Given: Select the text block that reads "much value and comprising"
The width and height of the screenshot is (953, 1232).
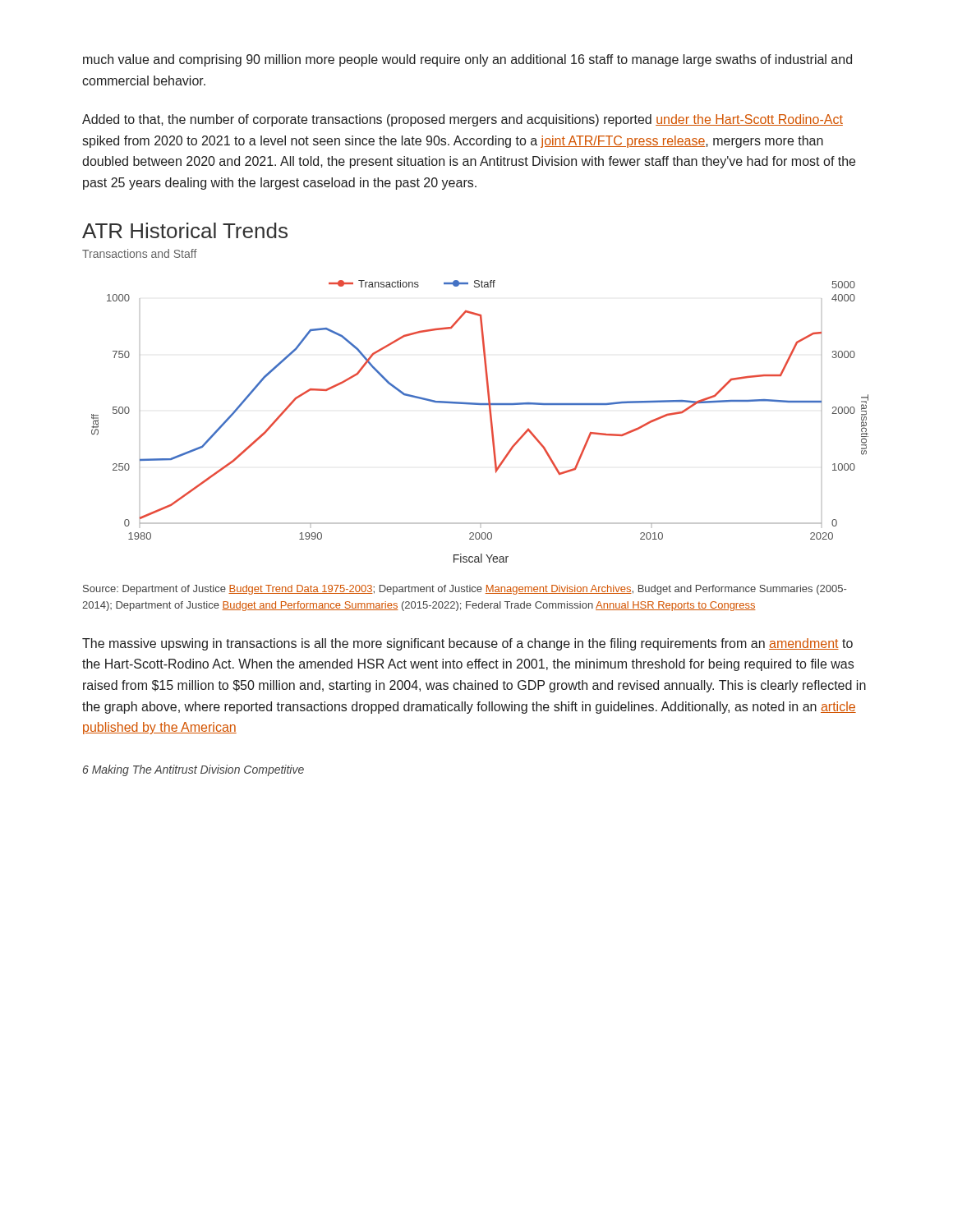Looking at the screenshot, I should (x=467, y=70).
